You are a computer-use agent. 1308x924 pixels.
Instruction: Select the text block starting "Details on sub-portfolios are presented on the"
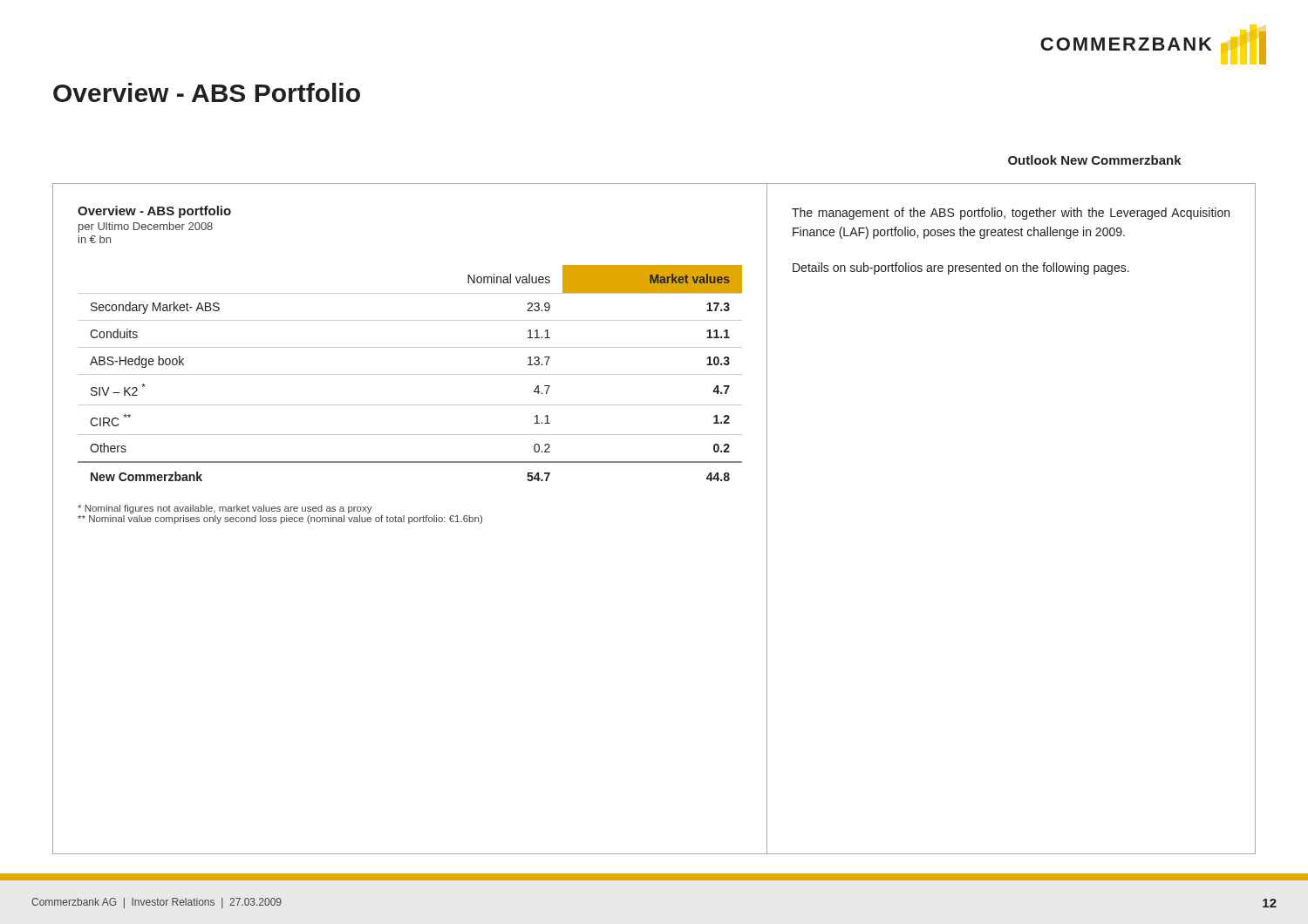pyautogui.click(x=961, y=267)
